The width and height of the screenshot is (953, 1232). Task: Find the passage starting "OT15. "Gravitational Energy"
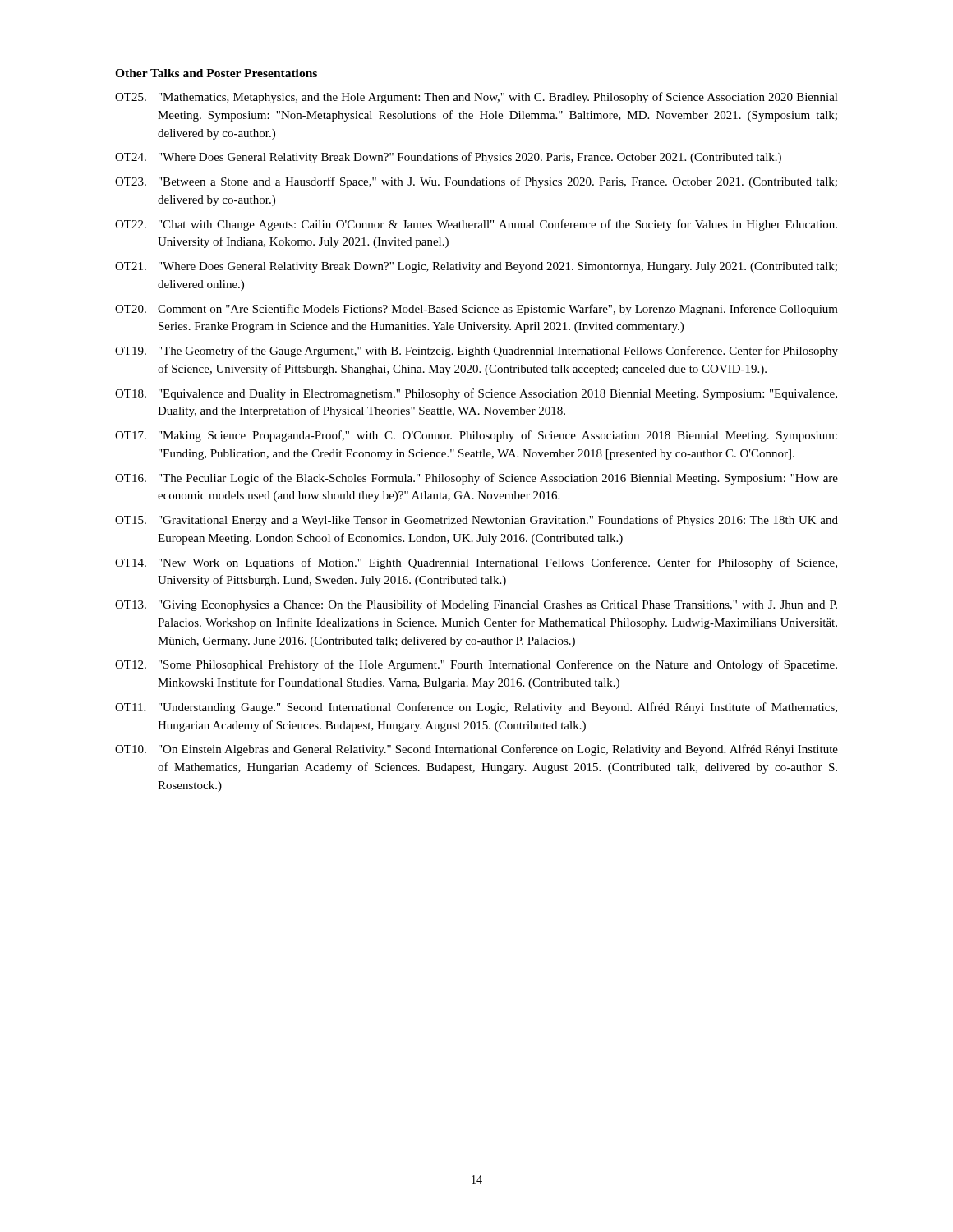(x=476, y=530)
